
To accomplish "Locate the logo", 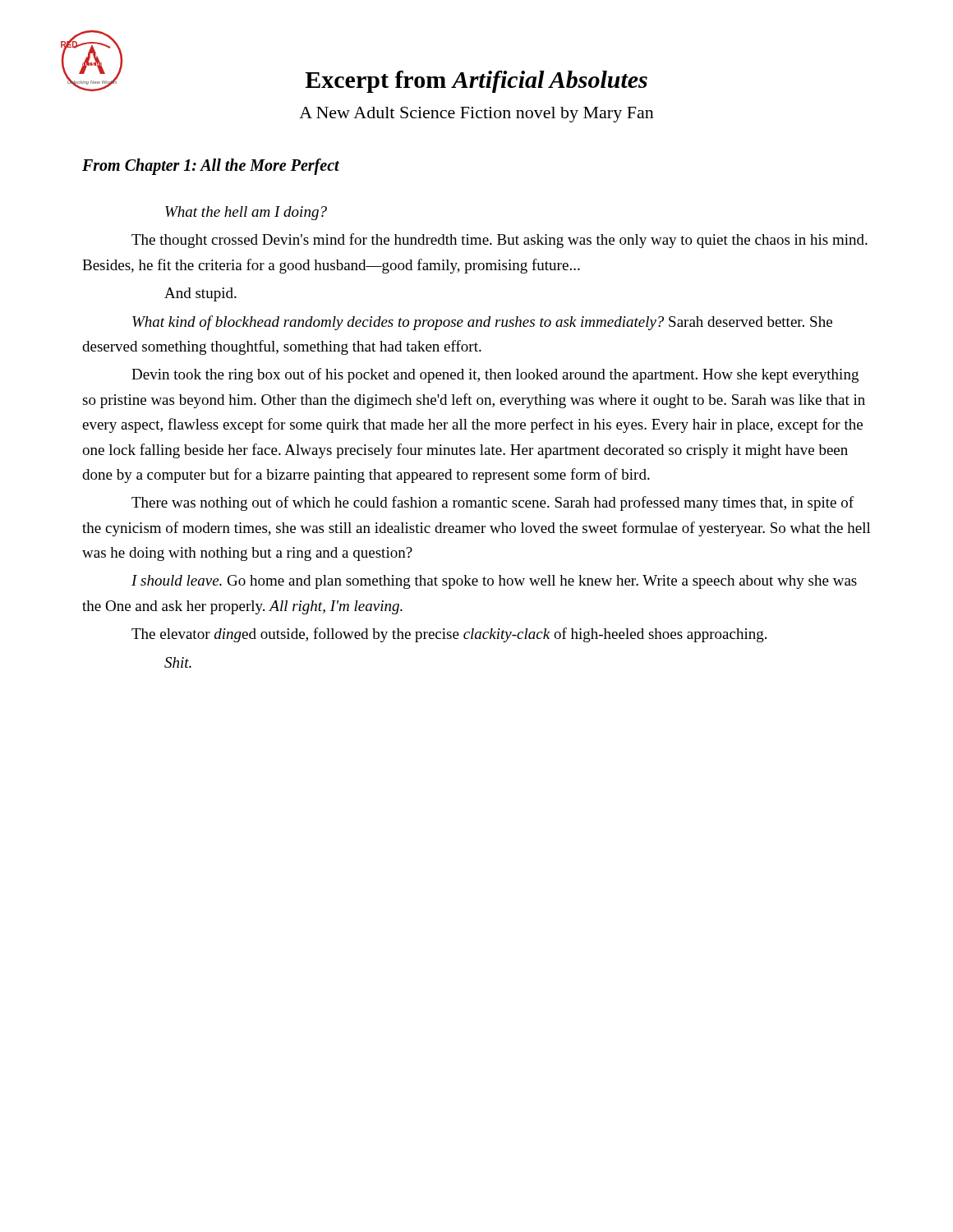I will (103, 62).
